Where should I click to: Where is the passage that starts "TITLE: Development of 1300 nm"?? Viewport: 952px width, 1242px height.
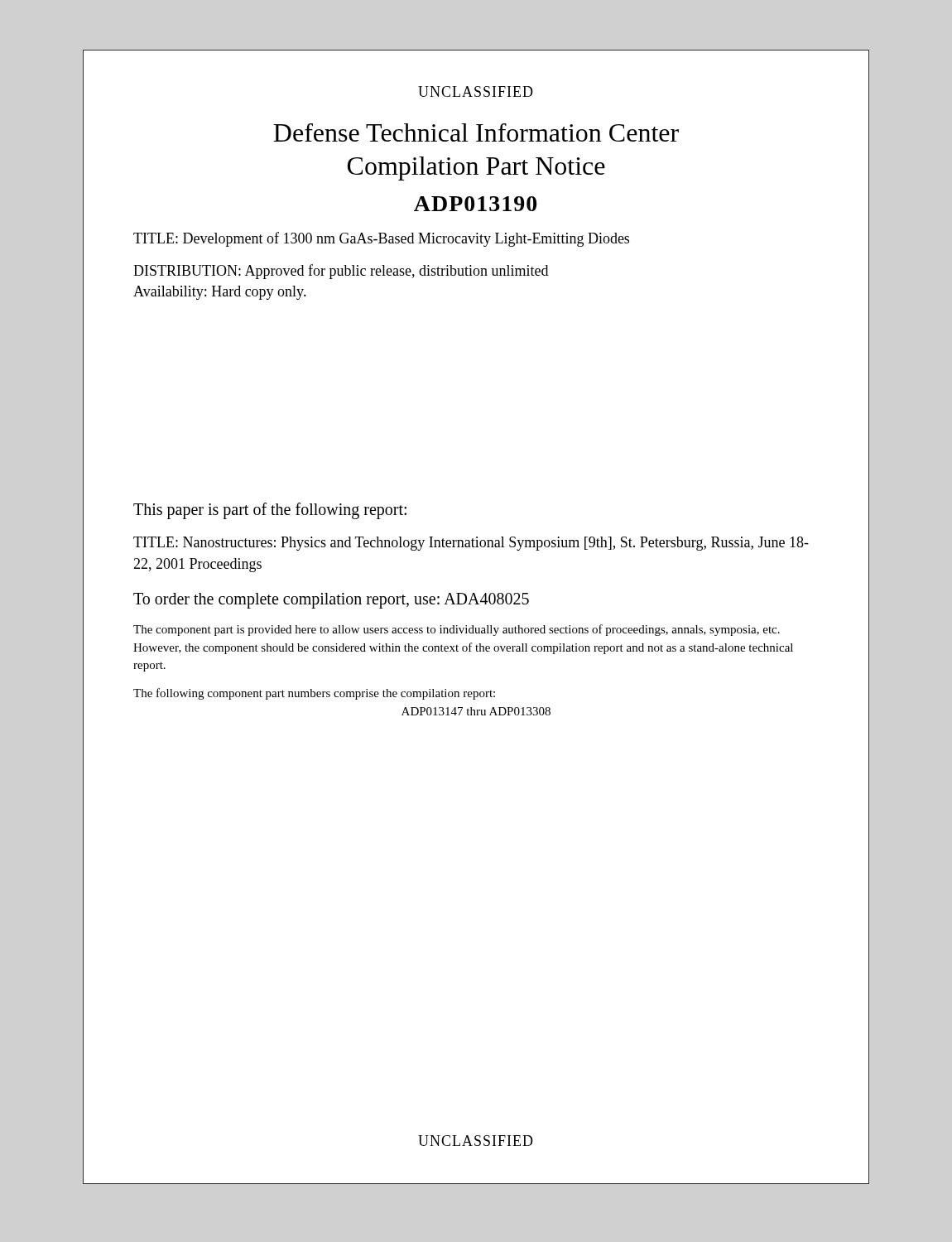pos(382,238)
